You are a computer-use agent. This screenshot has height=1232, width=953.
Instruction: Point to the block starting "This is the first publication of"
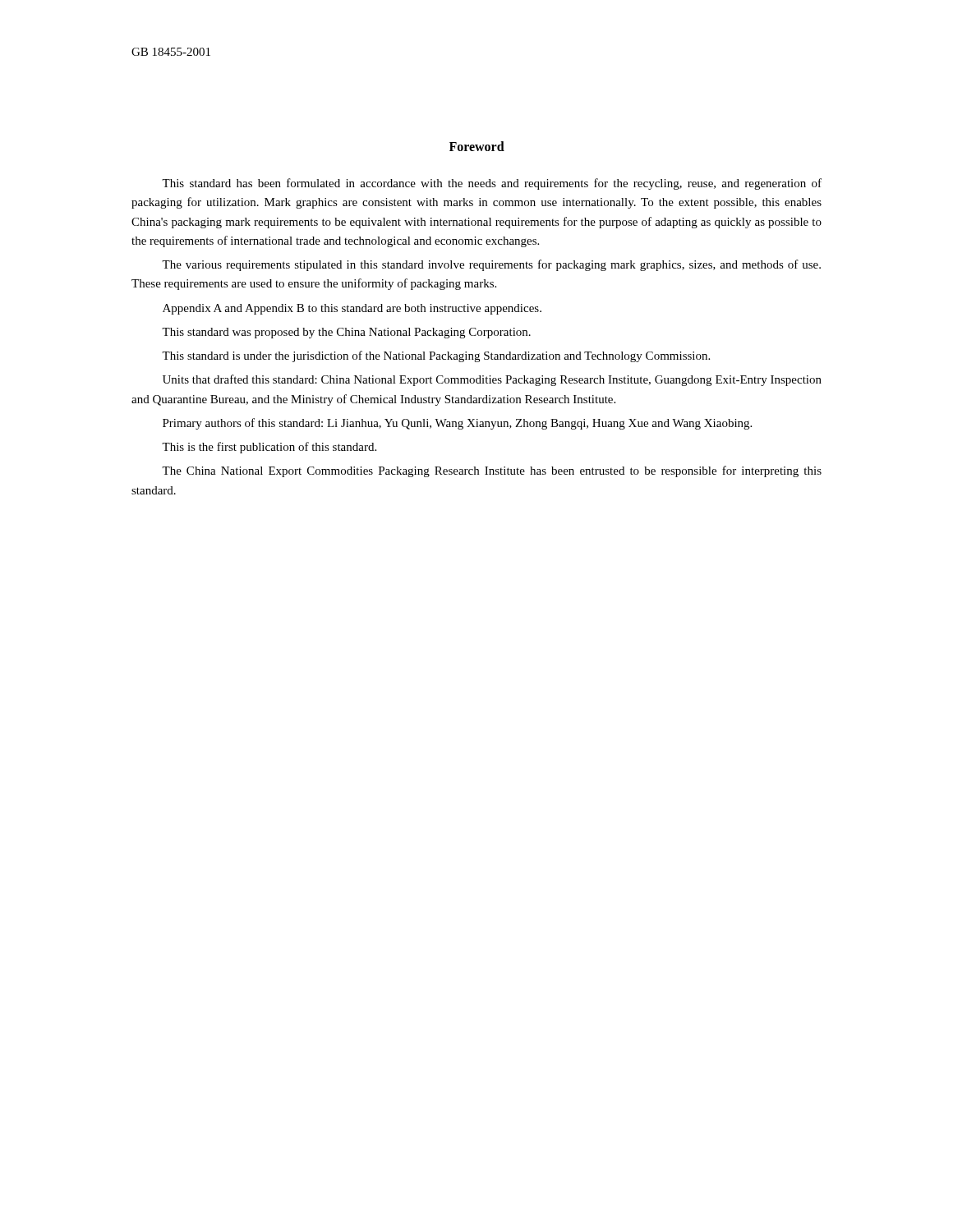(270, 447)
